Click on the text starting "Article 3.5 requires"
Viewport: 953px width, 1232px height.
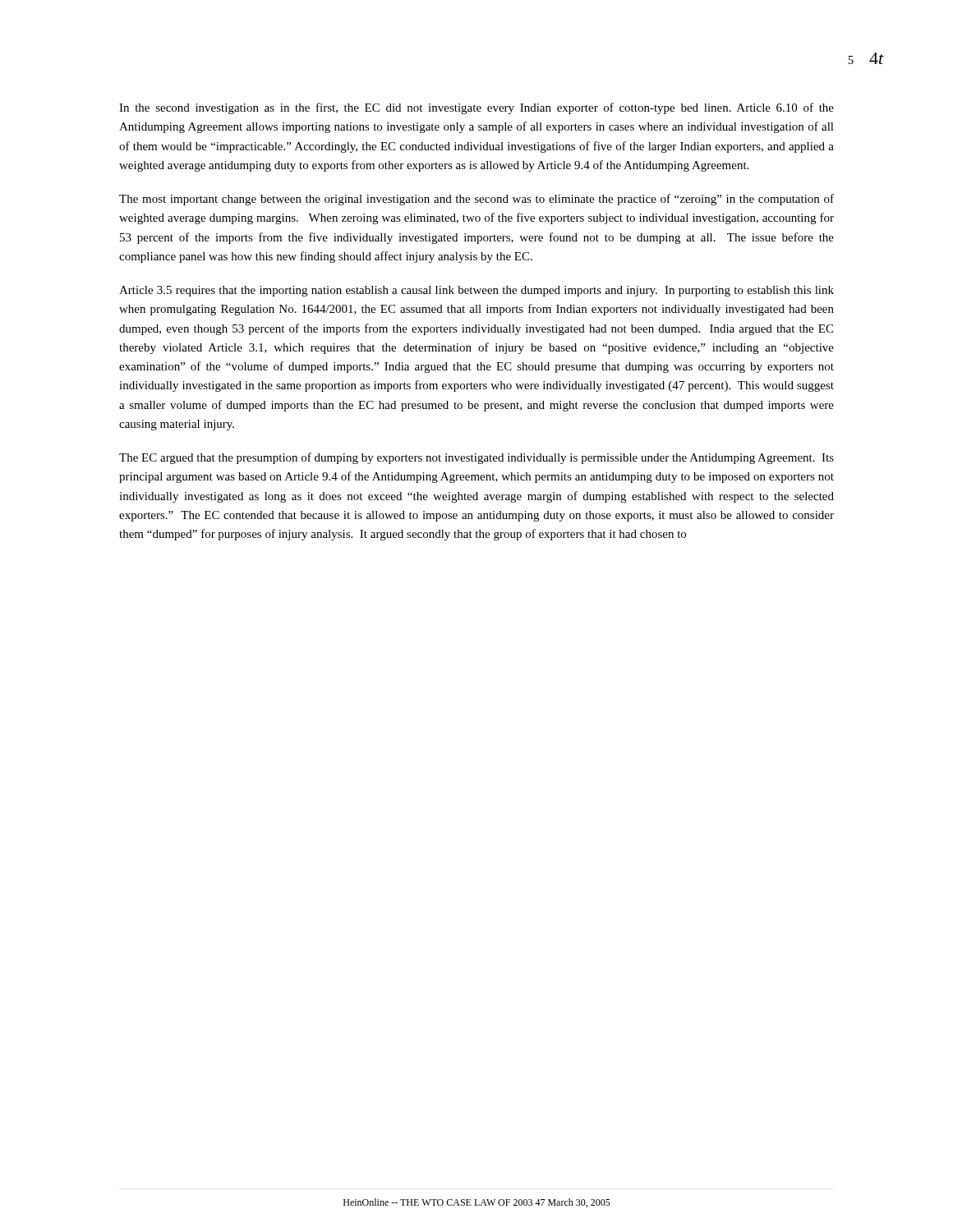[x=476, y=357]
